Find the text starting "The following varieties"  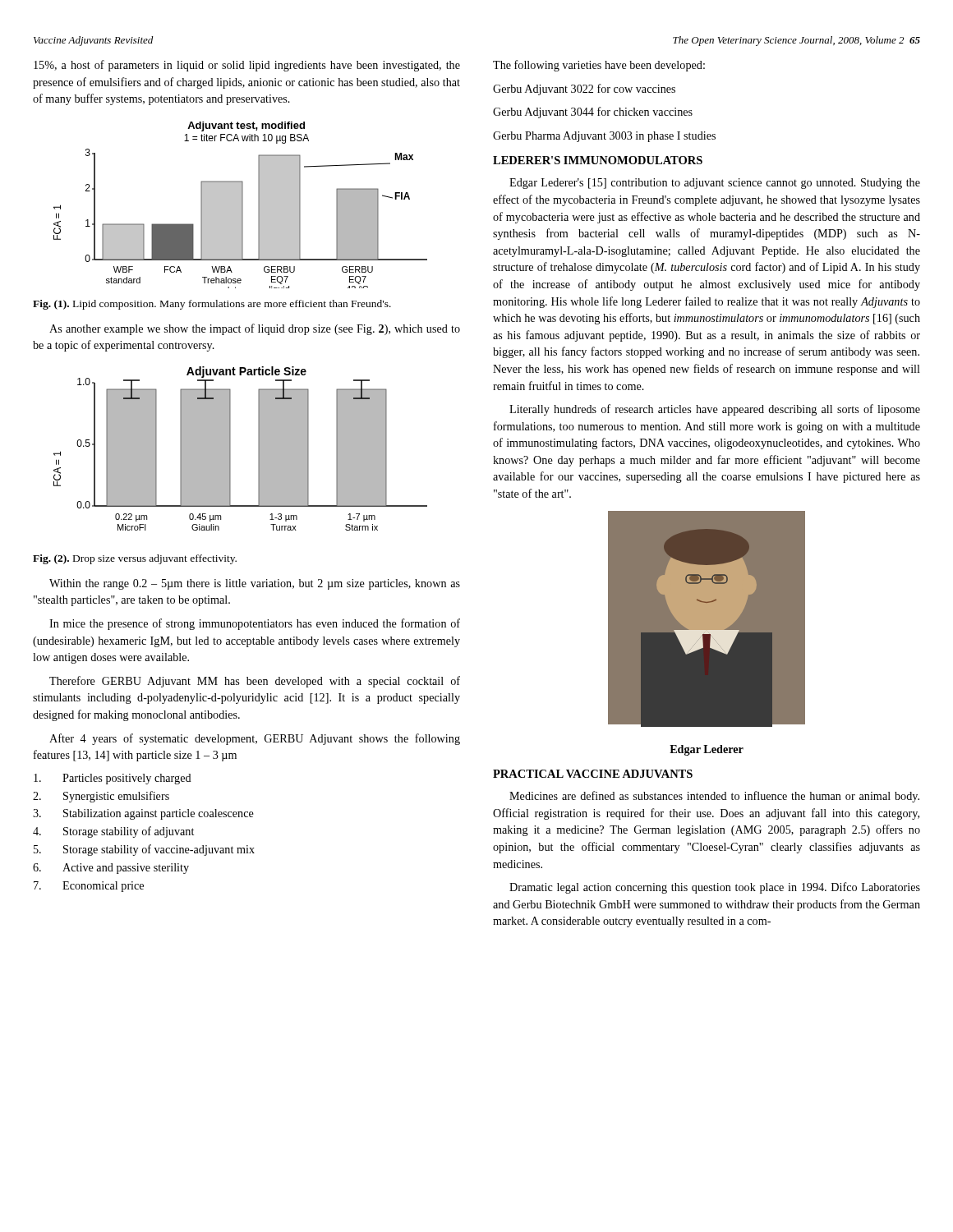tap(599, 66)
